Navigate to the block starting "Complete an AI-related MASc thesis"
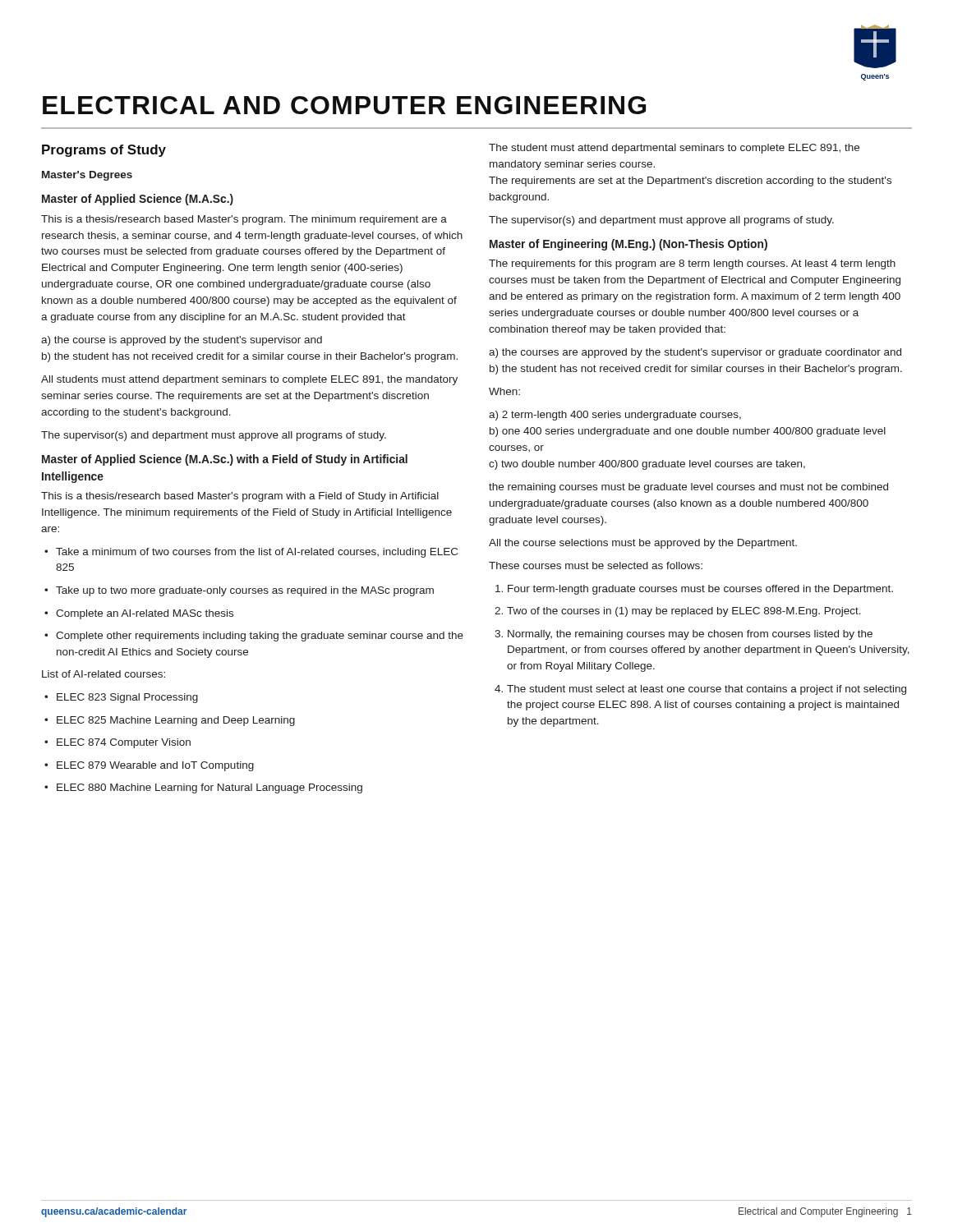953x1232 pixels. [139, 614]
